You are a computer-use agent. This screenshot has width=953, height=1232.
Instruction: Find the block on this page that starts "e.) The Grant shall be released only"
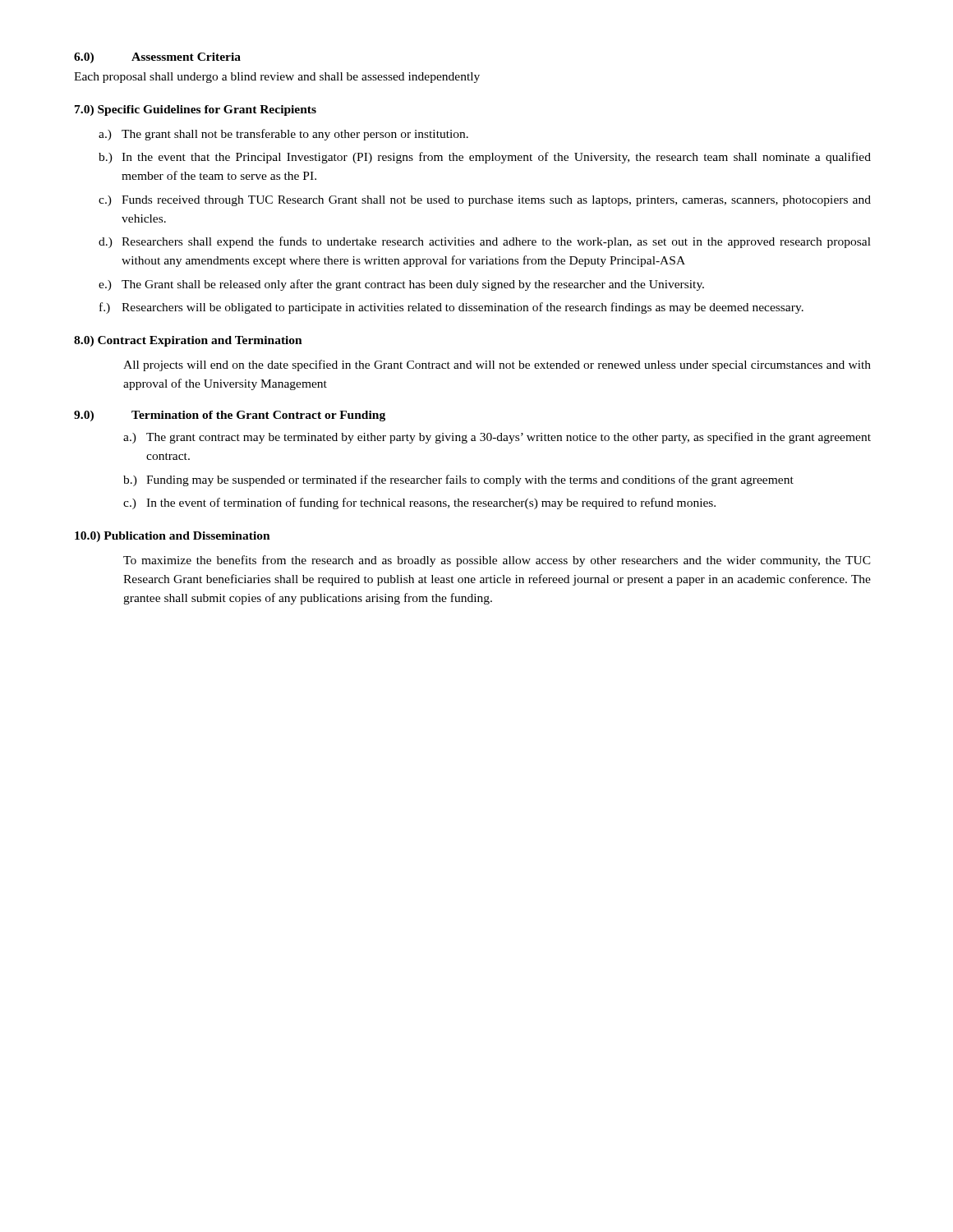pos(485,284)
